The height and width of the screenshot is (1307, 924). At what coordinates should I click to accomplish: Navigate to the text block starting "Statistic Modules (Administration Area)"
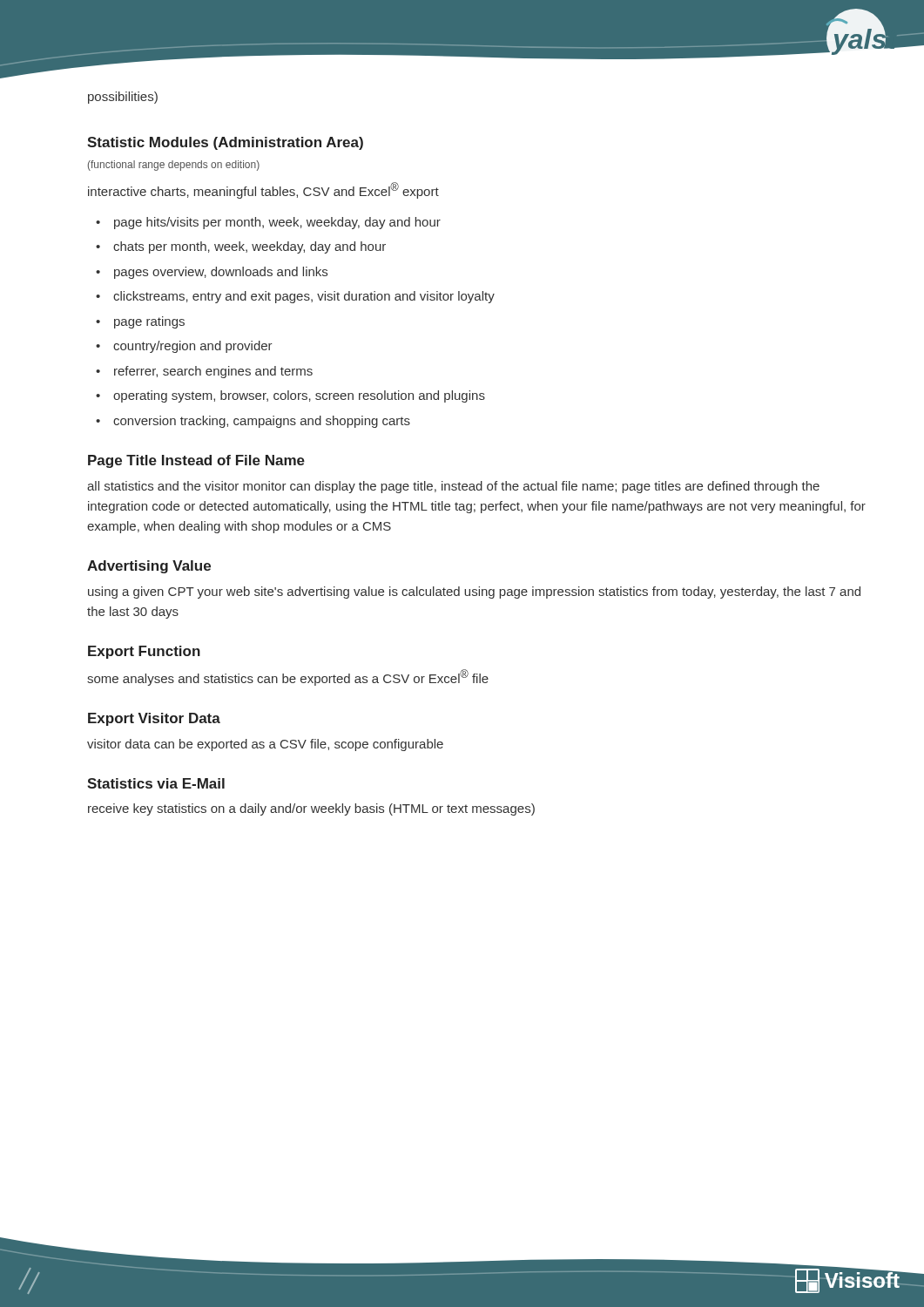225,142
